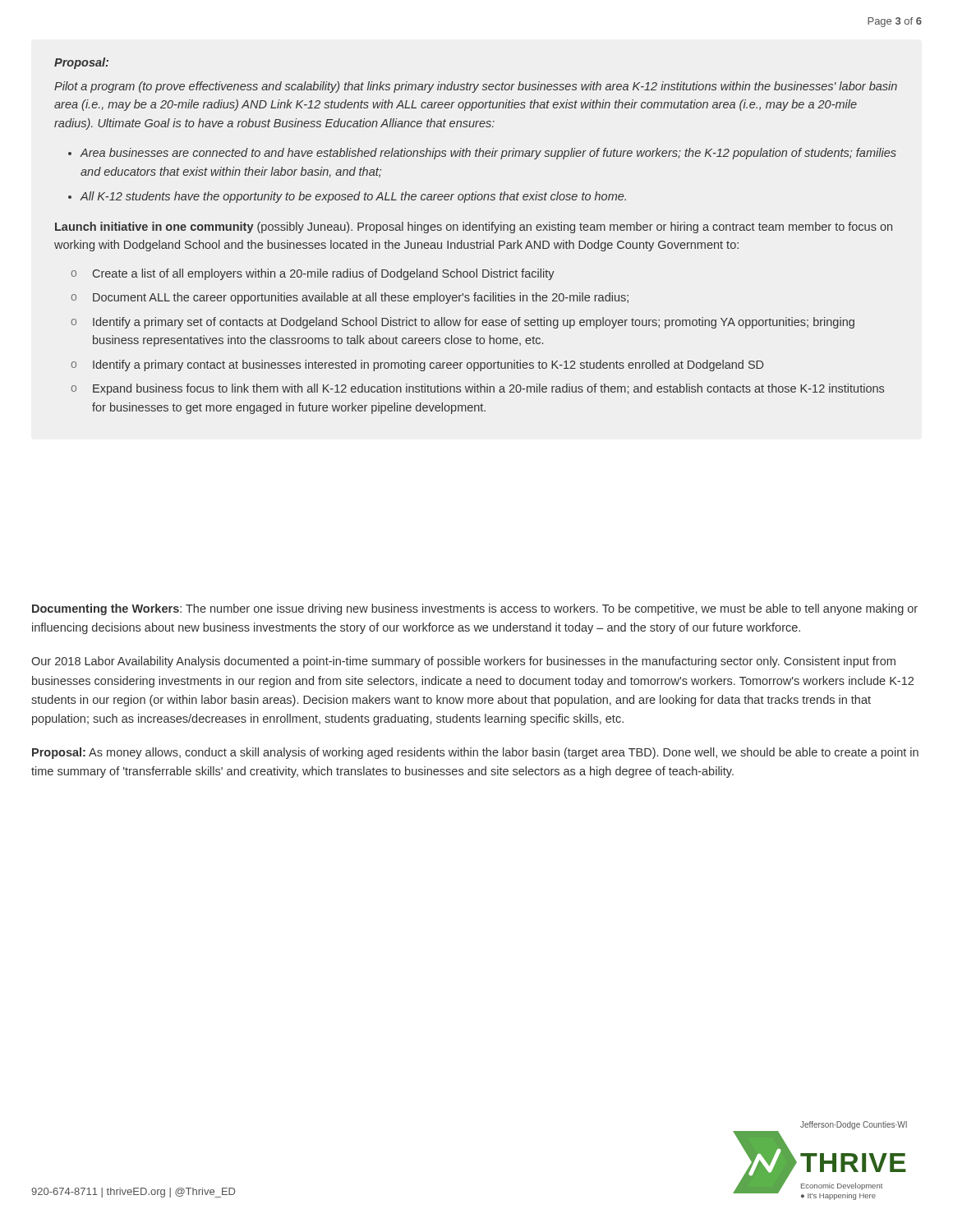Point to the text block starting "Our 2018 Labor"
The width and height of the screenshot is (953, 1232).
point(473,690)
